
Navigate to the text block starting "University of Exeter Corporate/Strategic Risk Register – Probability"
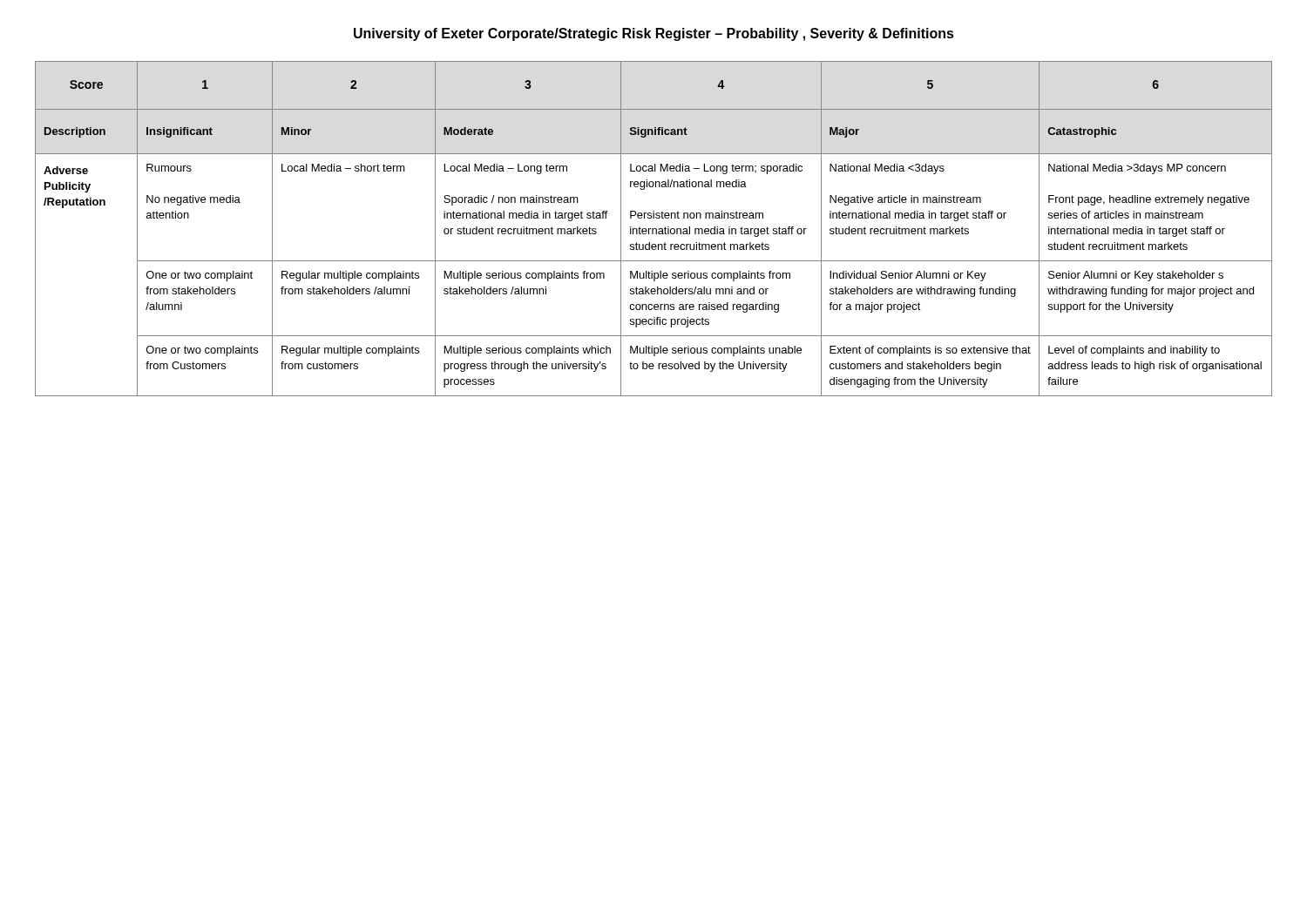tap(654, 34)
